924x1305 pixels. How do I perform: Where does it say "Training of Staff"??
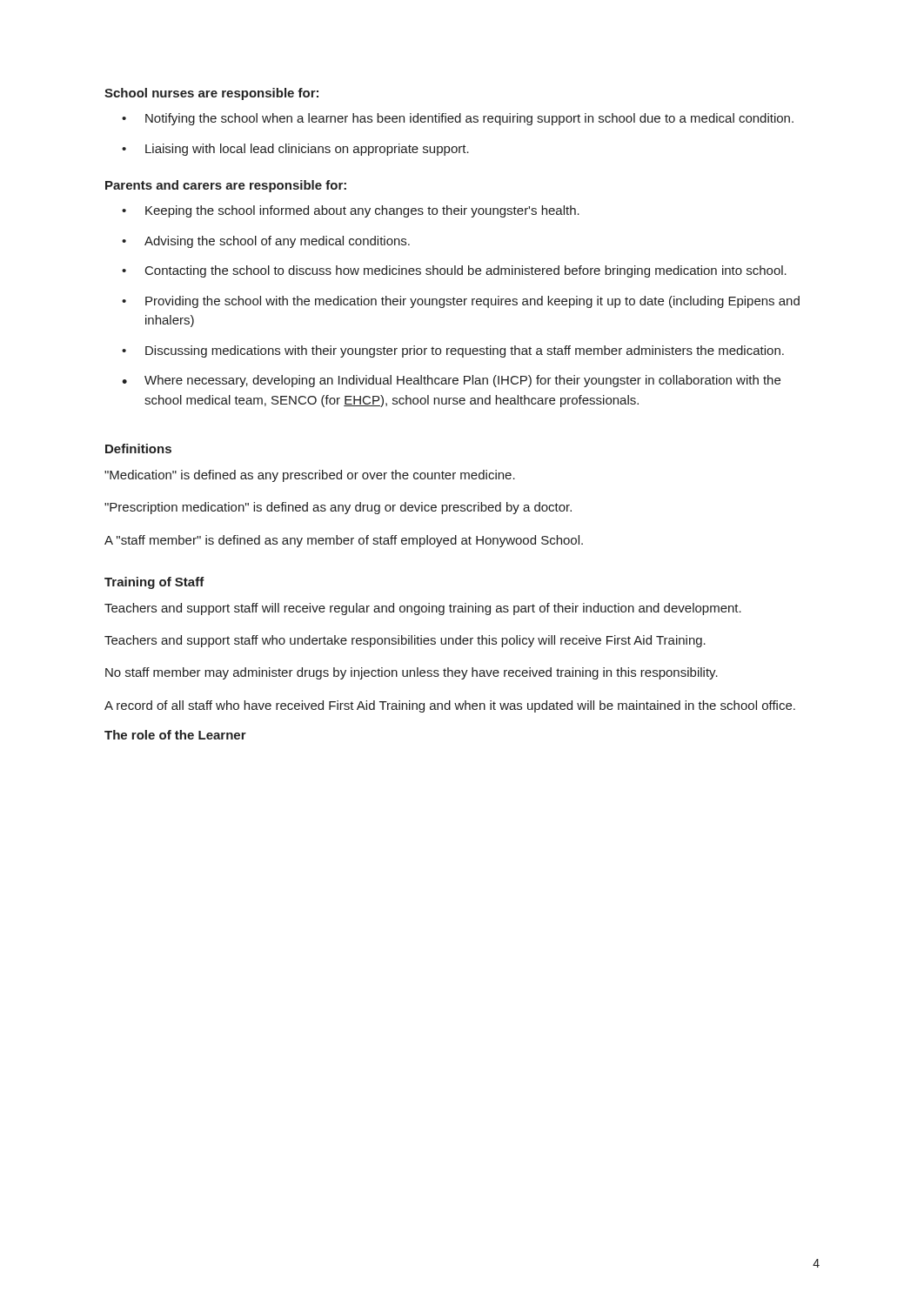click(154, 581)
